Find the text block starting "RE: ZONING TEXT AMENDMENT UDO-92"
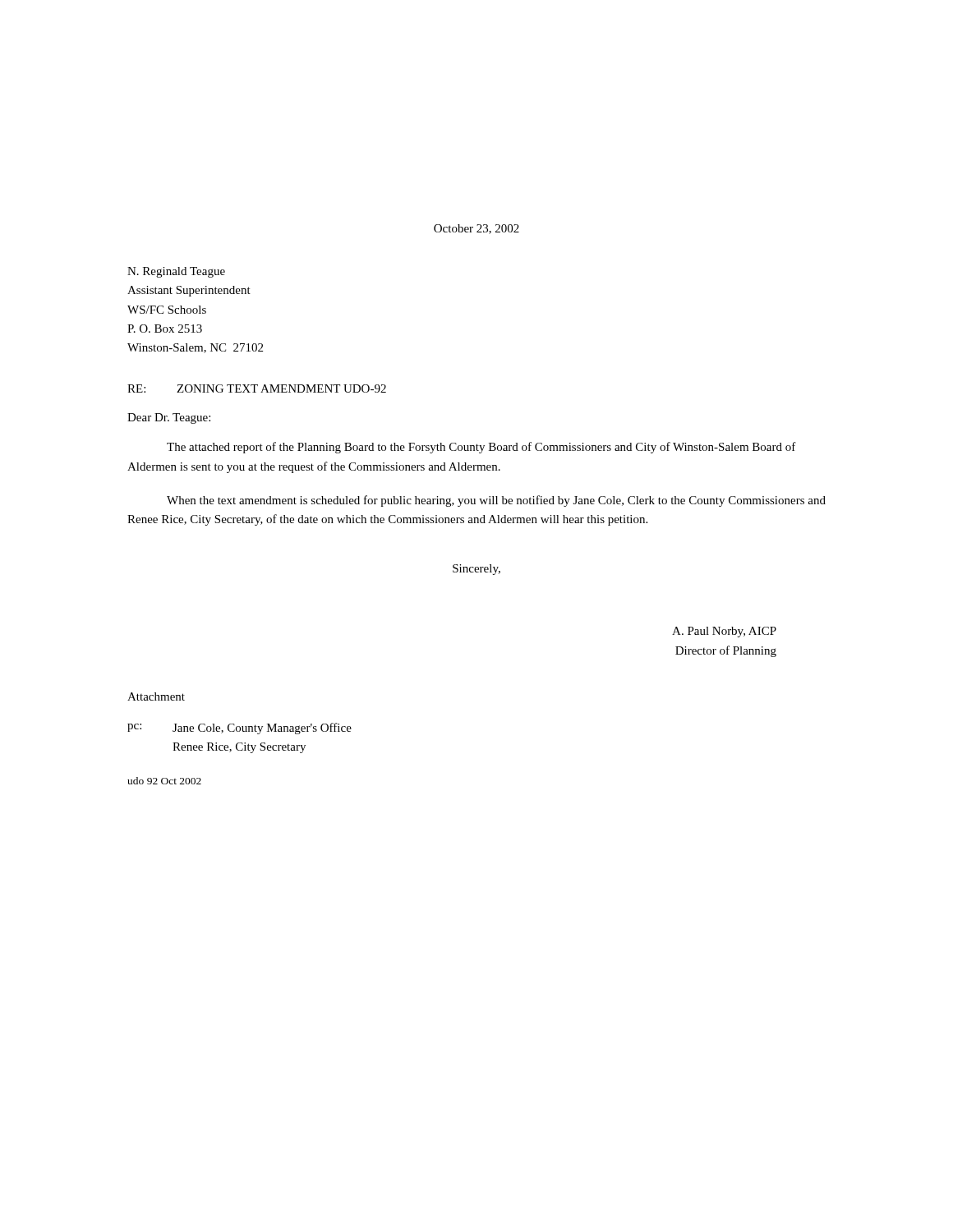Viewport: 953px width, 1232px height. [x=257, y=389]
